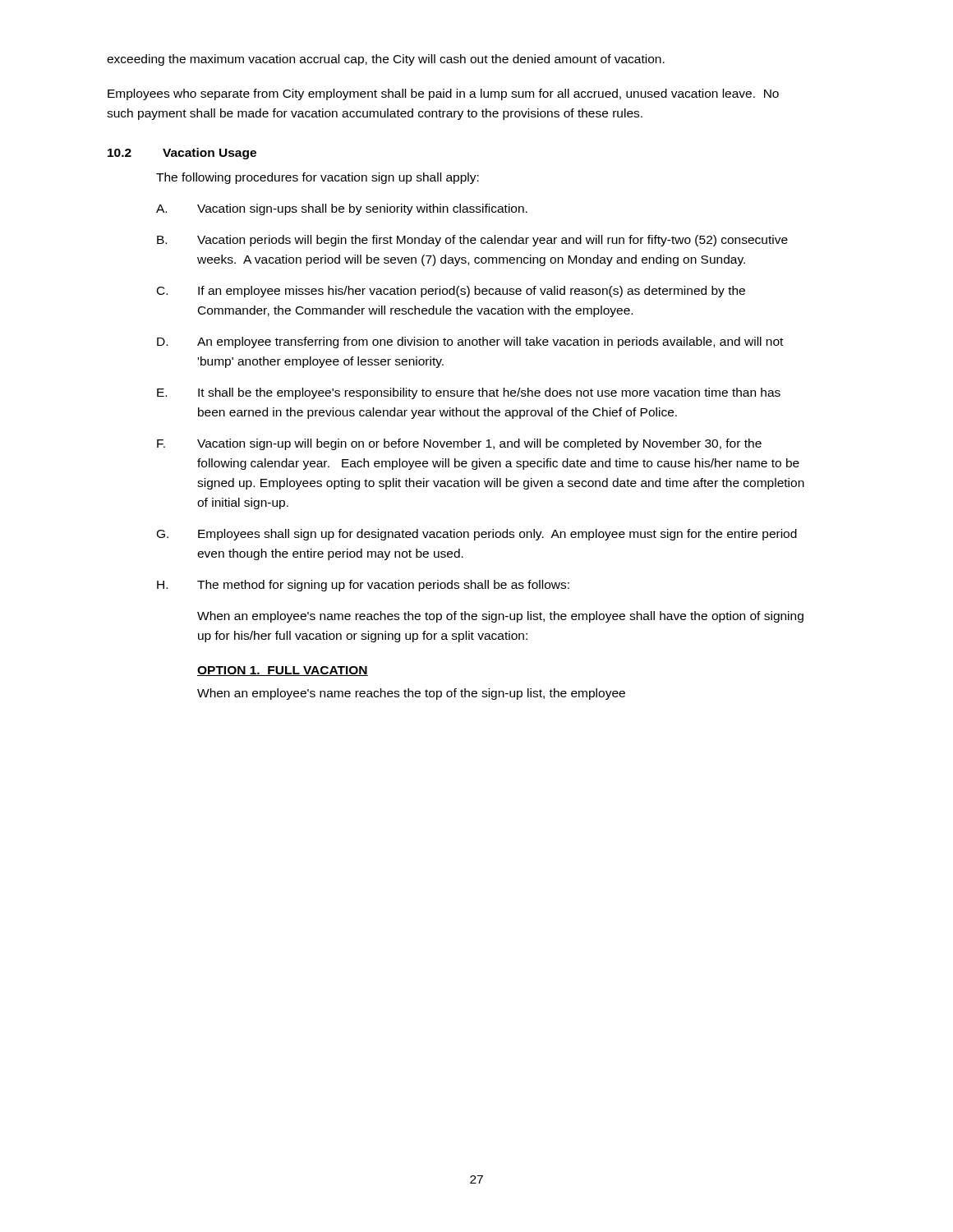Locate the block of text that opens with "exceeding the maximum vacation accrual cap, the City"

386,59
